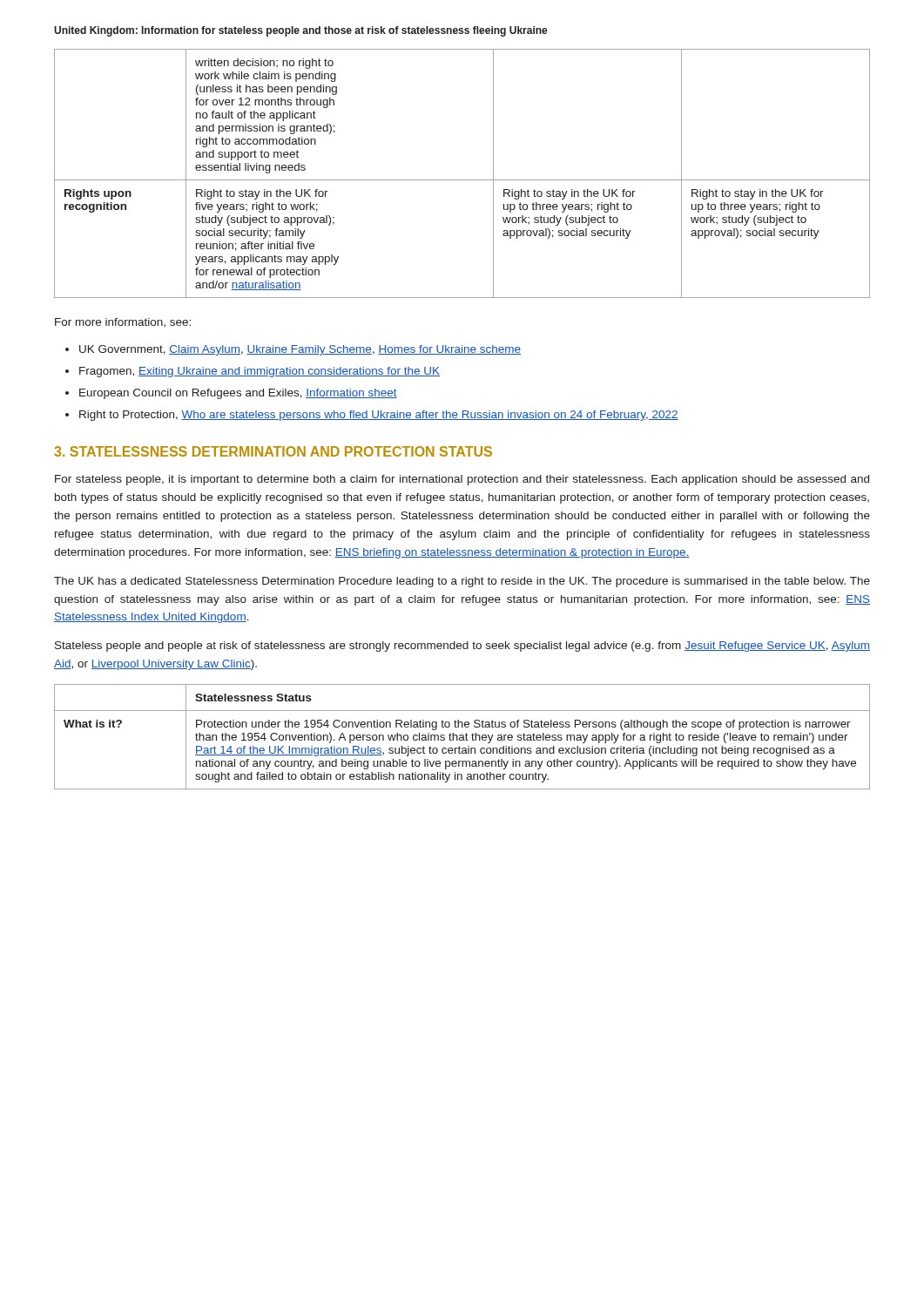Find the text starting "Right to Protection,"

[x=378, y=414]
